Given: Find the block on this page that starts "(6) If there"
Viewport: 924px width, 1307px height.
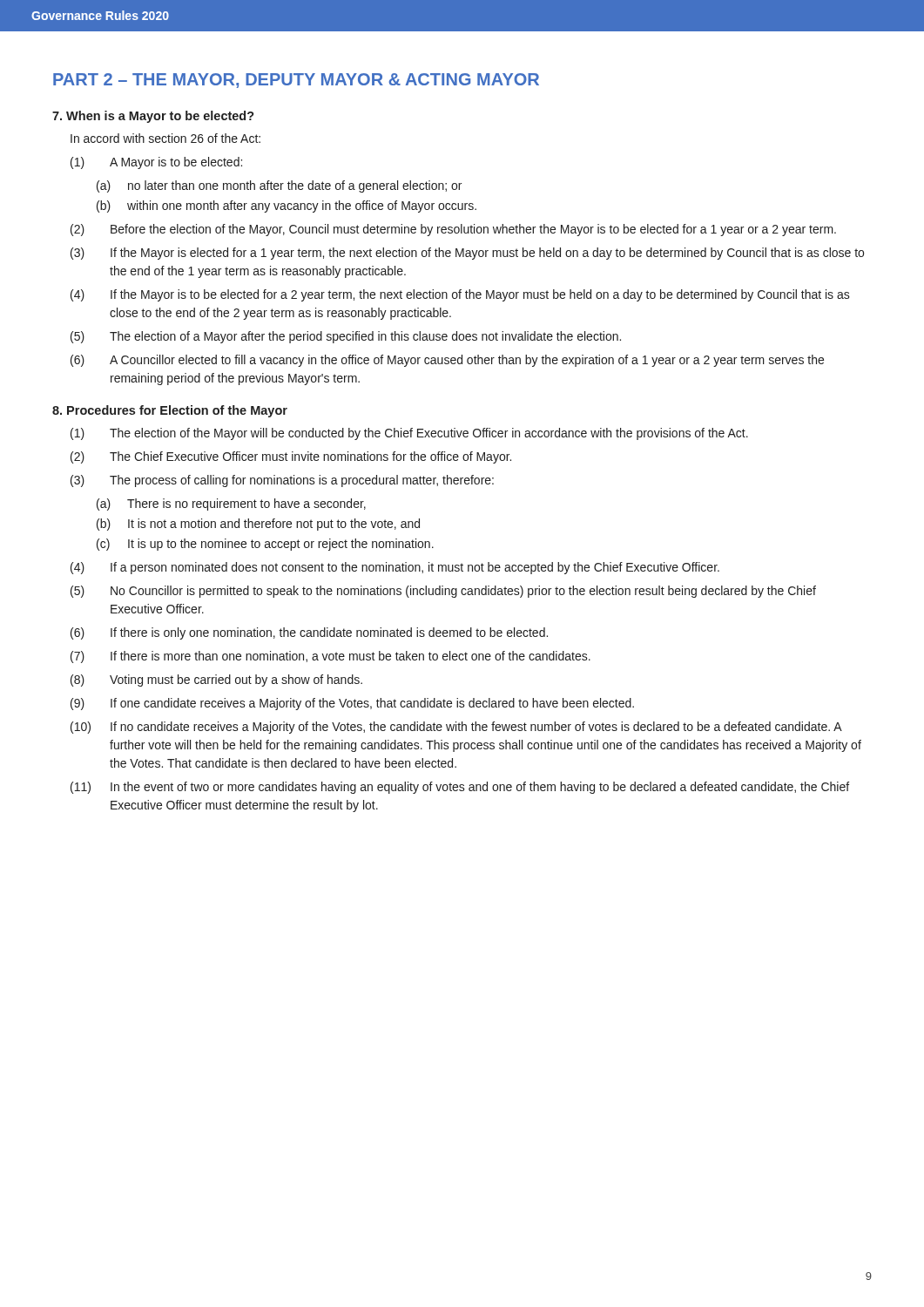Looking at the screenshot, I should coord(471,633).
